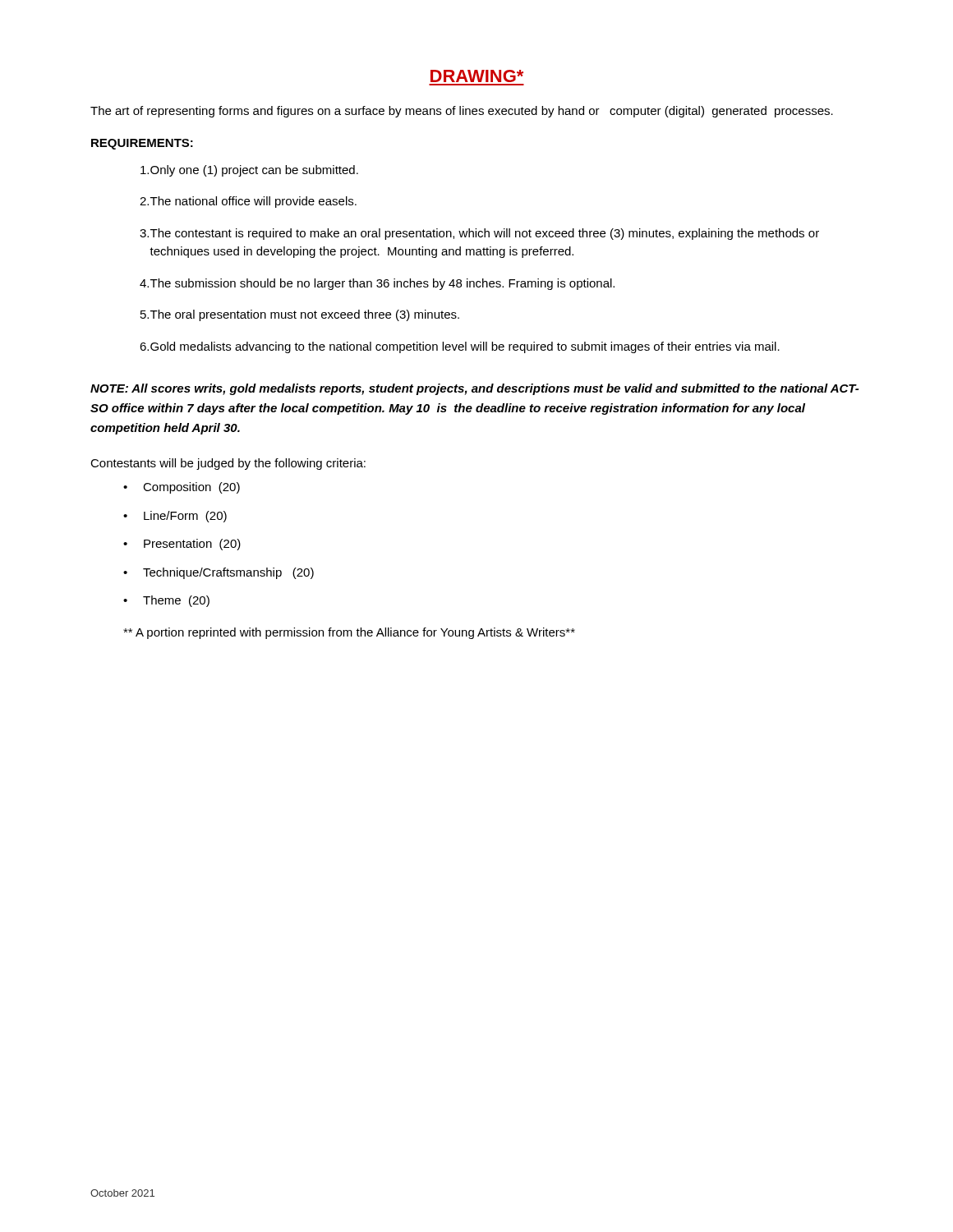Screen dimensions: 1232x953
Task: Point to the text block starting "A portion reprinted"
Action: pyautogui.click(x=349, y=632)
